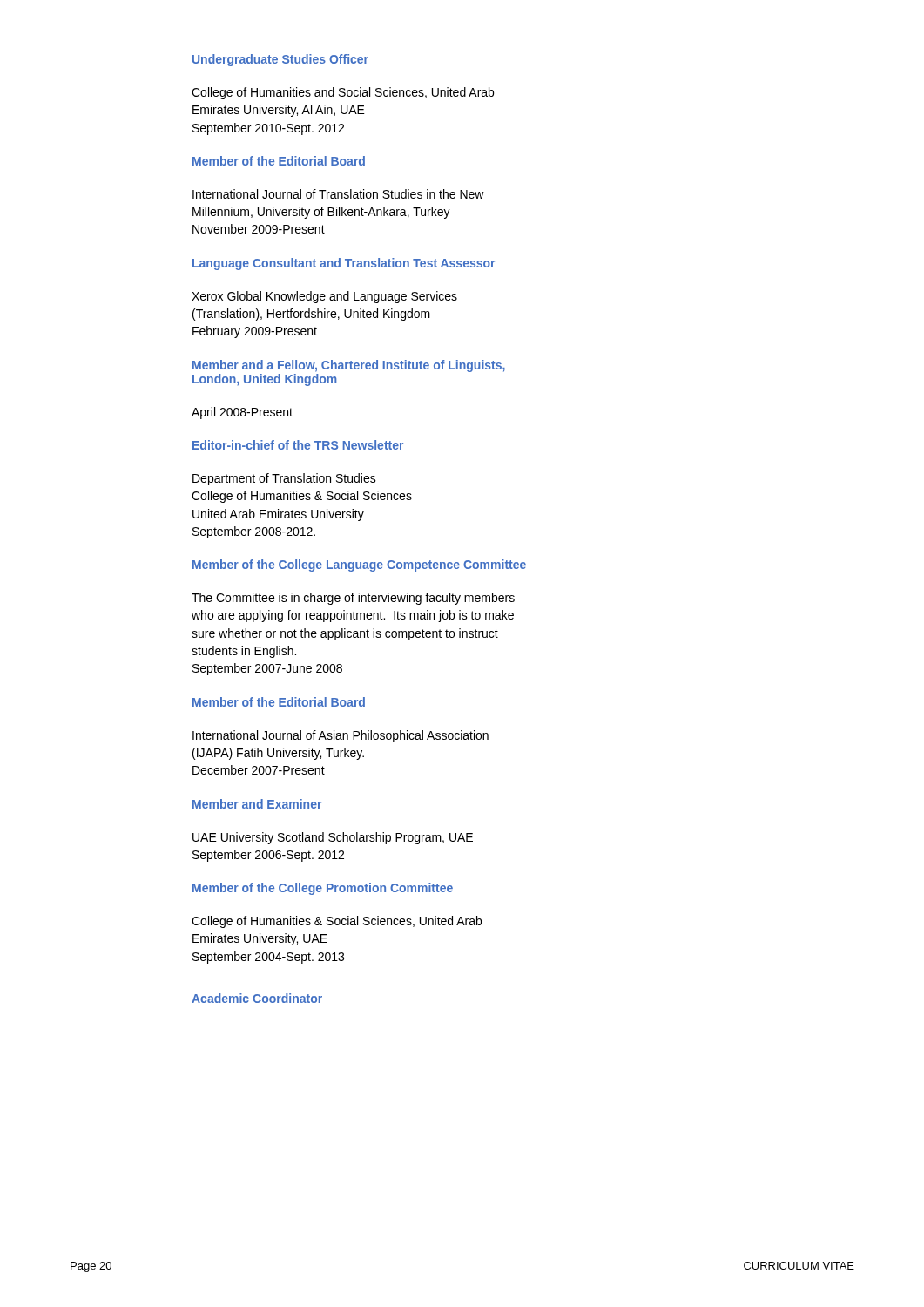924x1307 pixels.
Task: Click on the section header with the text "Language Consultant and Translation Test"
Action: 444,263
